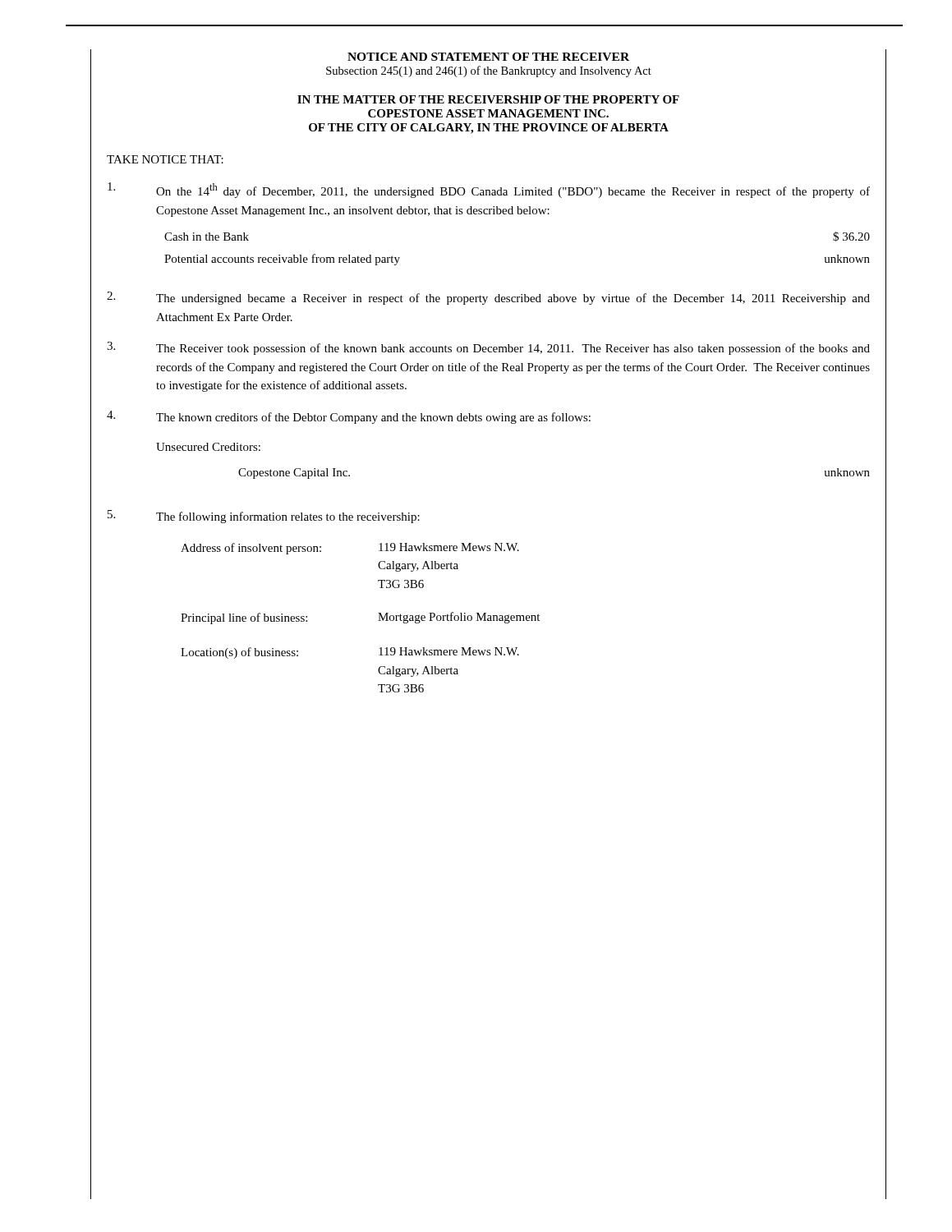Find the title on this page that starts "IN THE MATTER OF THE"
This screenshot has width=952, height=1232.
coord(488,114)
